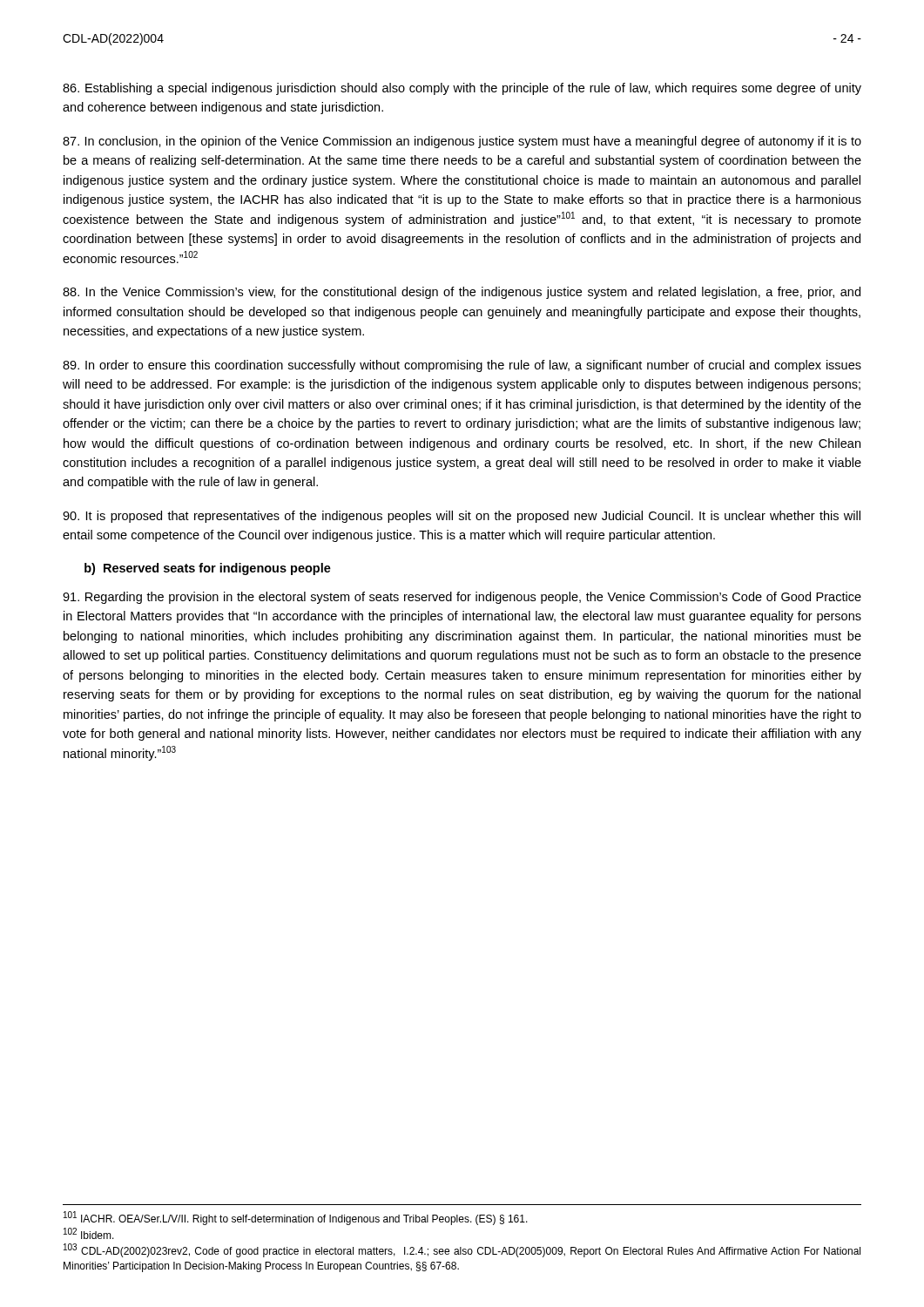The image size is (924, 1307).
Task: Find the text block that reads "Establishing a special"
Action: 462,98
